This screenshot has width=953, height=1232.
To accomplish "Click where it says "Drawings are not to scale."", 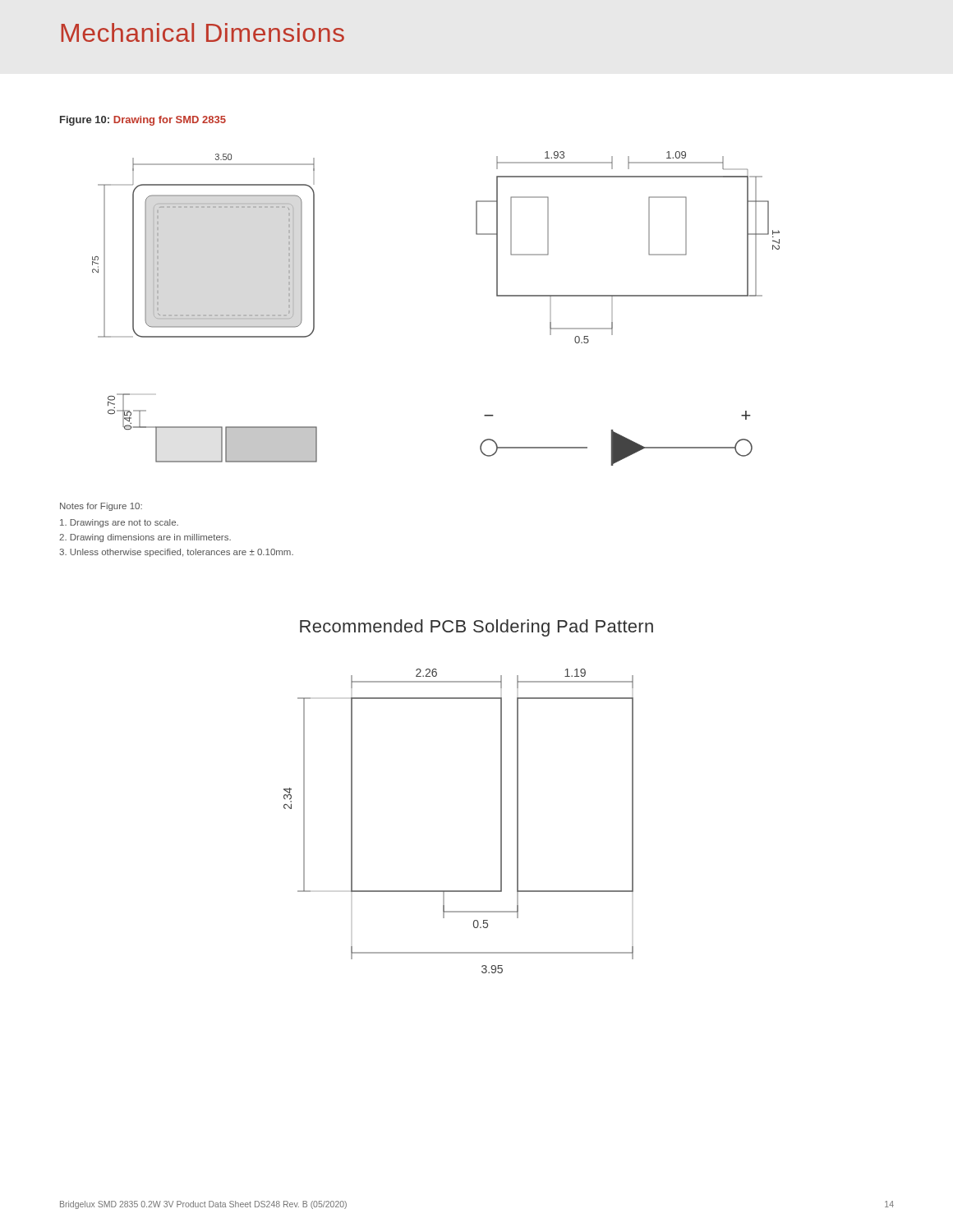I will point(119,522).
